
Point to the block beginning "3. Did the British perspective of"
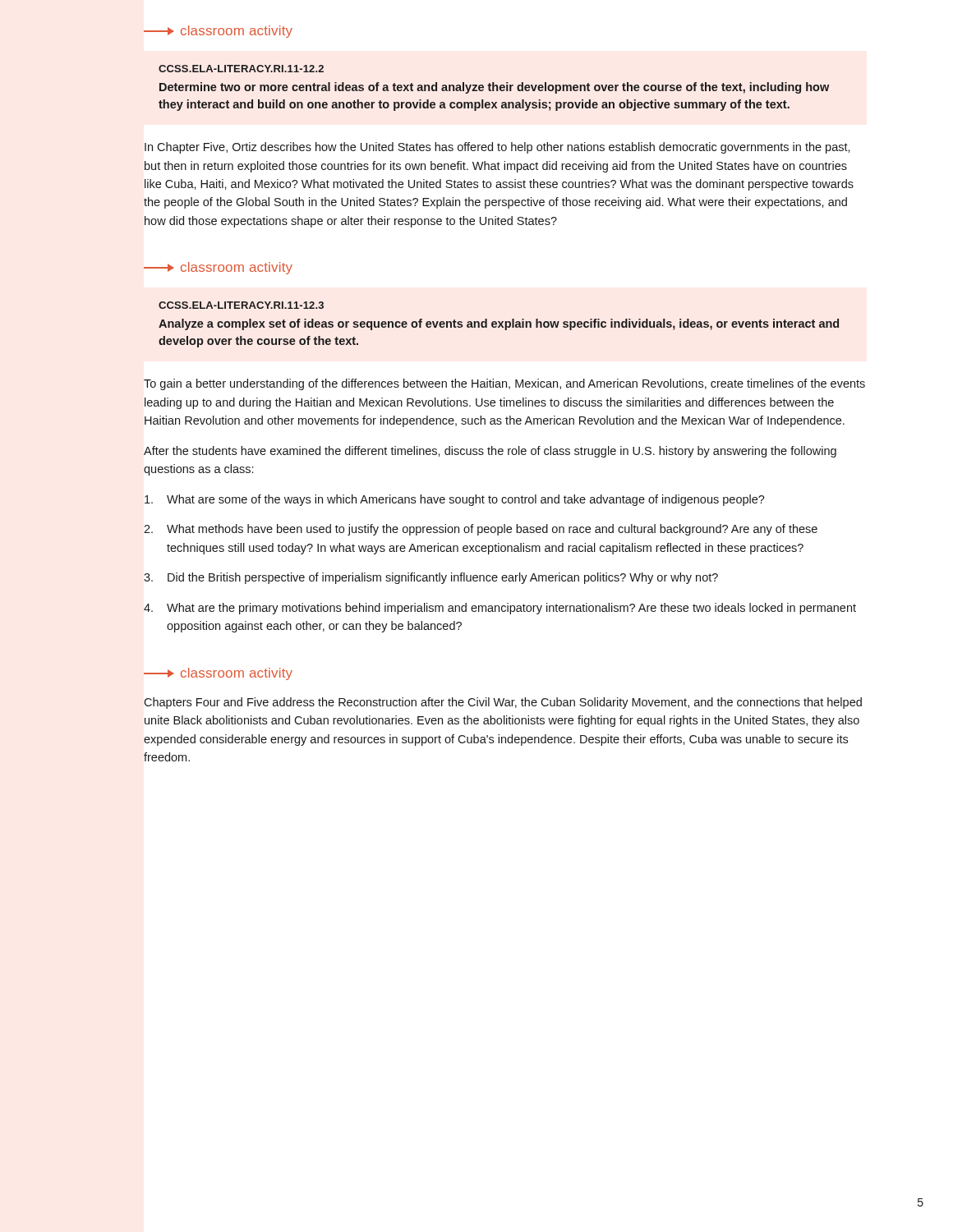pyautogui.click(x=505, y=578)
